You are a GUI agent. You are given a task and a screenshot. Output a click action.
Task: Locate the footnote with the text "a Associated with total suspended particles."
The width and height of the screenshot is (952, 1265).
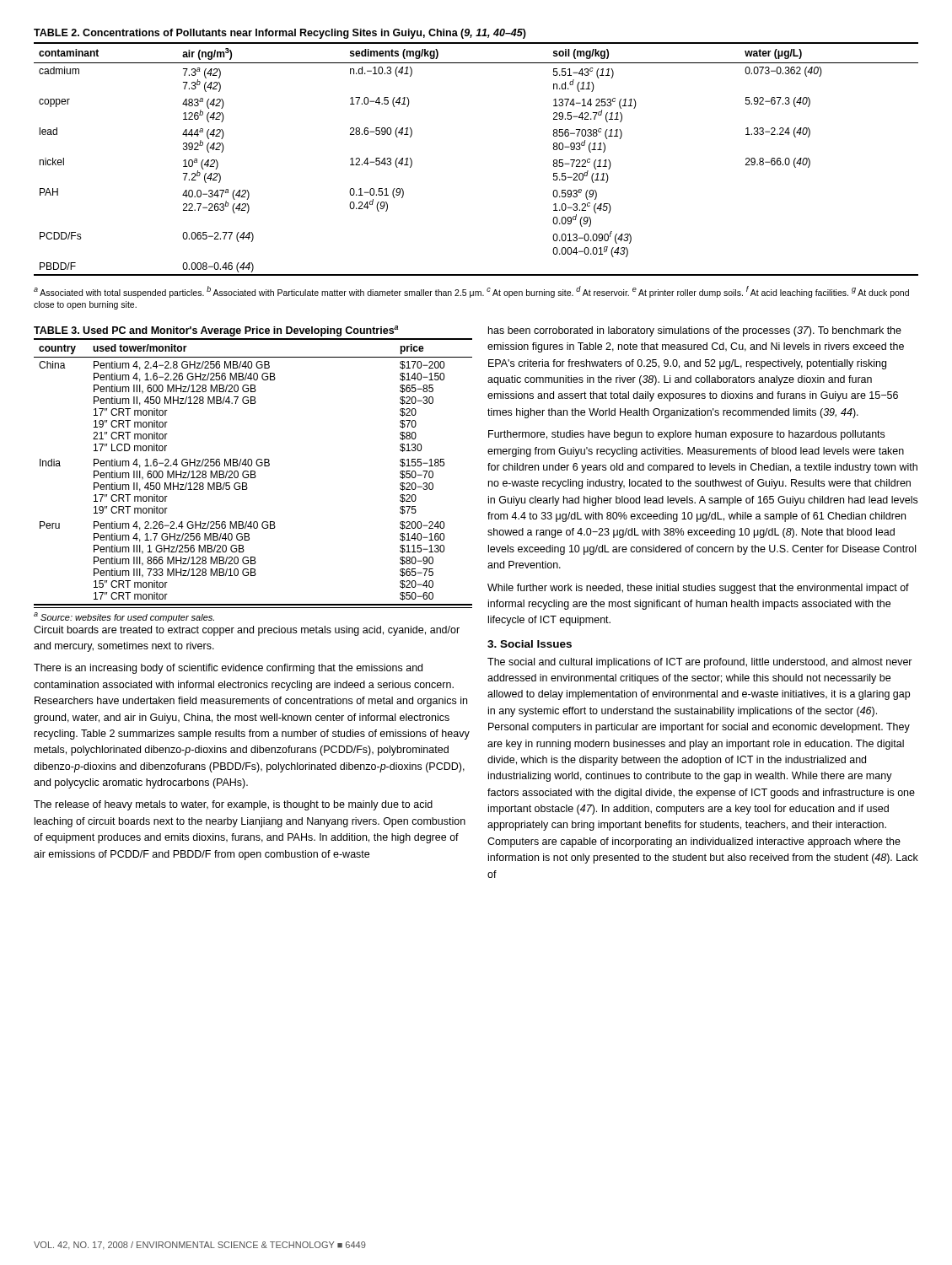(x=472, y=297)
